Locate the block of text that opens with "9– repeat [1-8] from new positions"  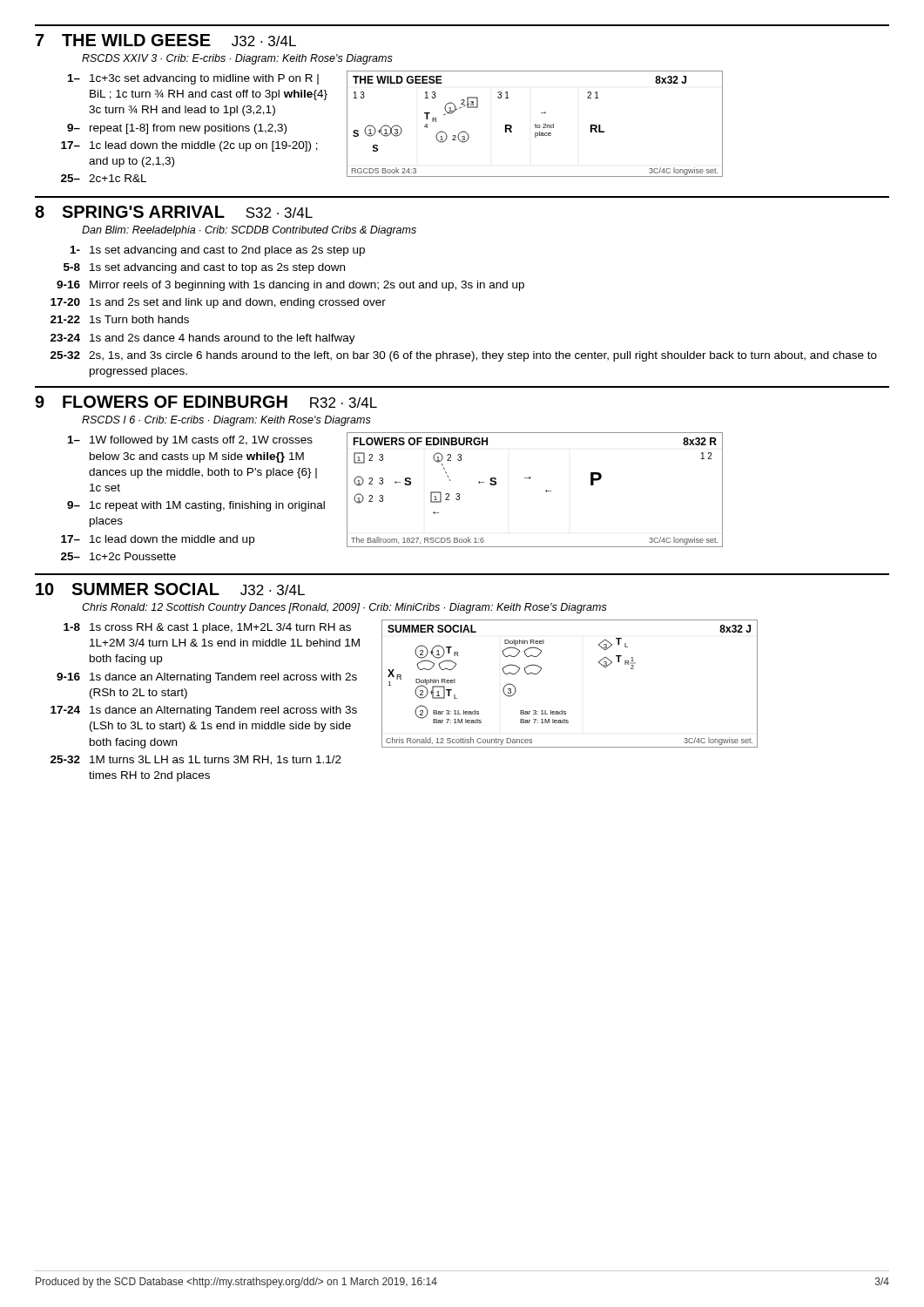(x=183, y=128)
